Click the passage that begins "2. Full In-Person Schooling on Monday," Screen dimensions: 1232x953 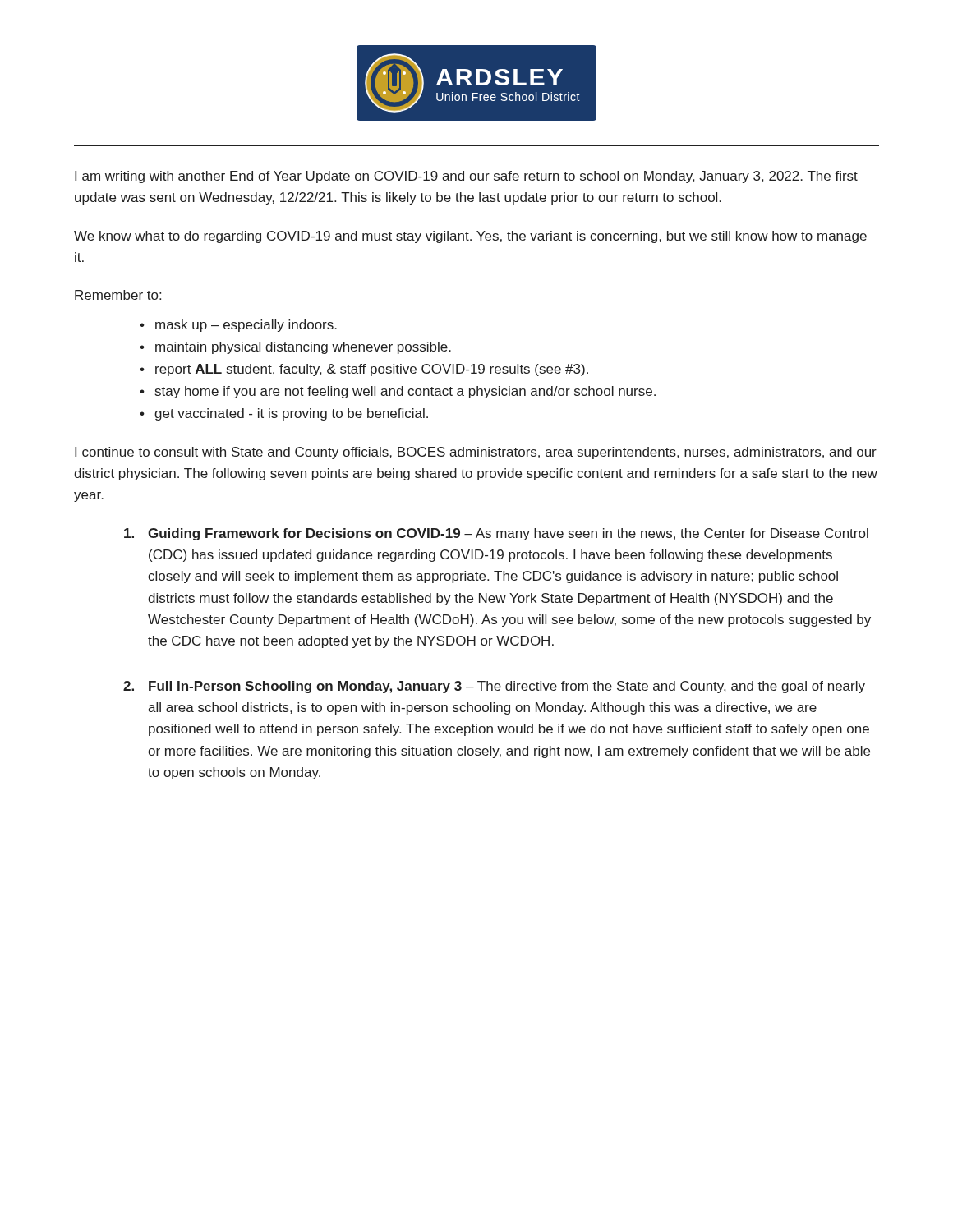(x=497, y=728)
